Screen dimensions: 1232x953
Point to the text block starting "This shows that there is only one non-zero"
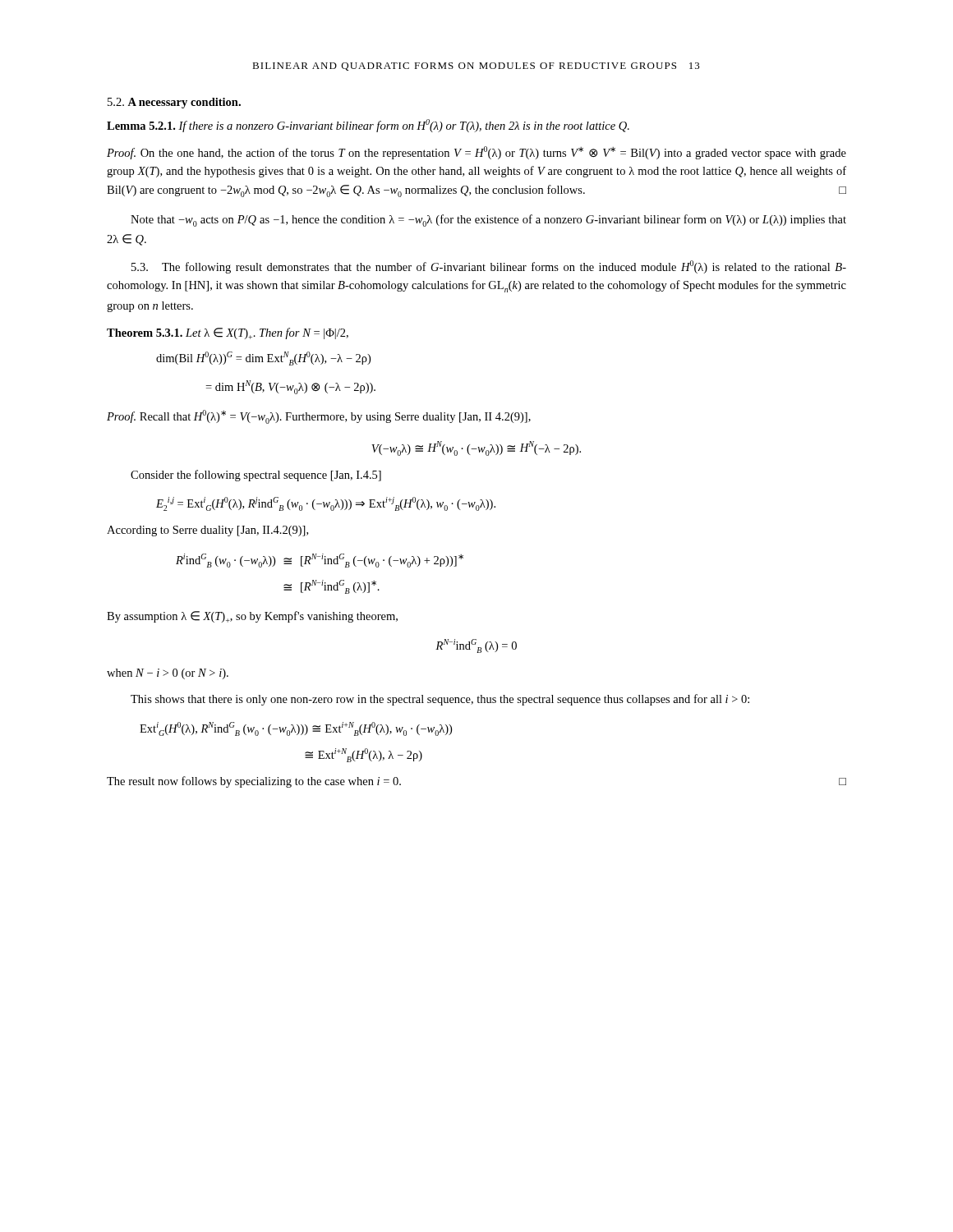click(x=441, y=699)
